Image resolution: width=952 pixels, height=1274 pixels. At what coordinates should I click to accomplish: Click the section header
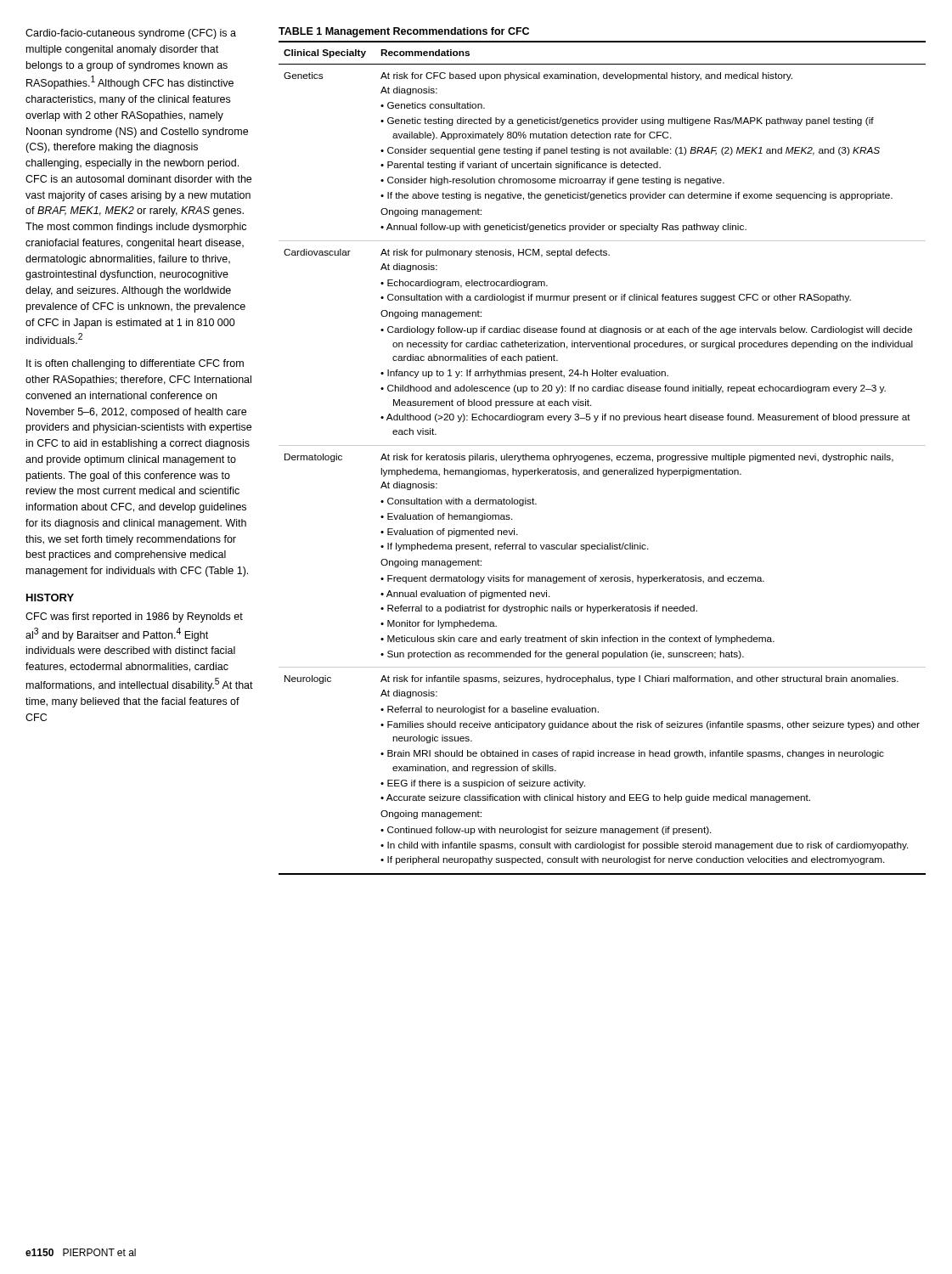50,597
